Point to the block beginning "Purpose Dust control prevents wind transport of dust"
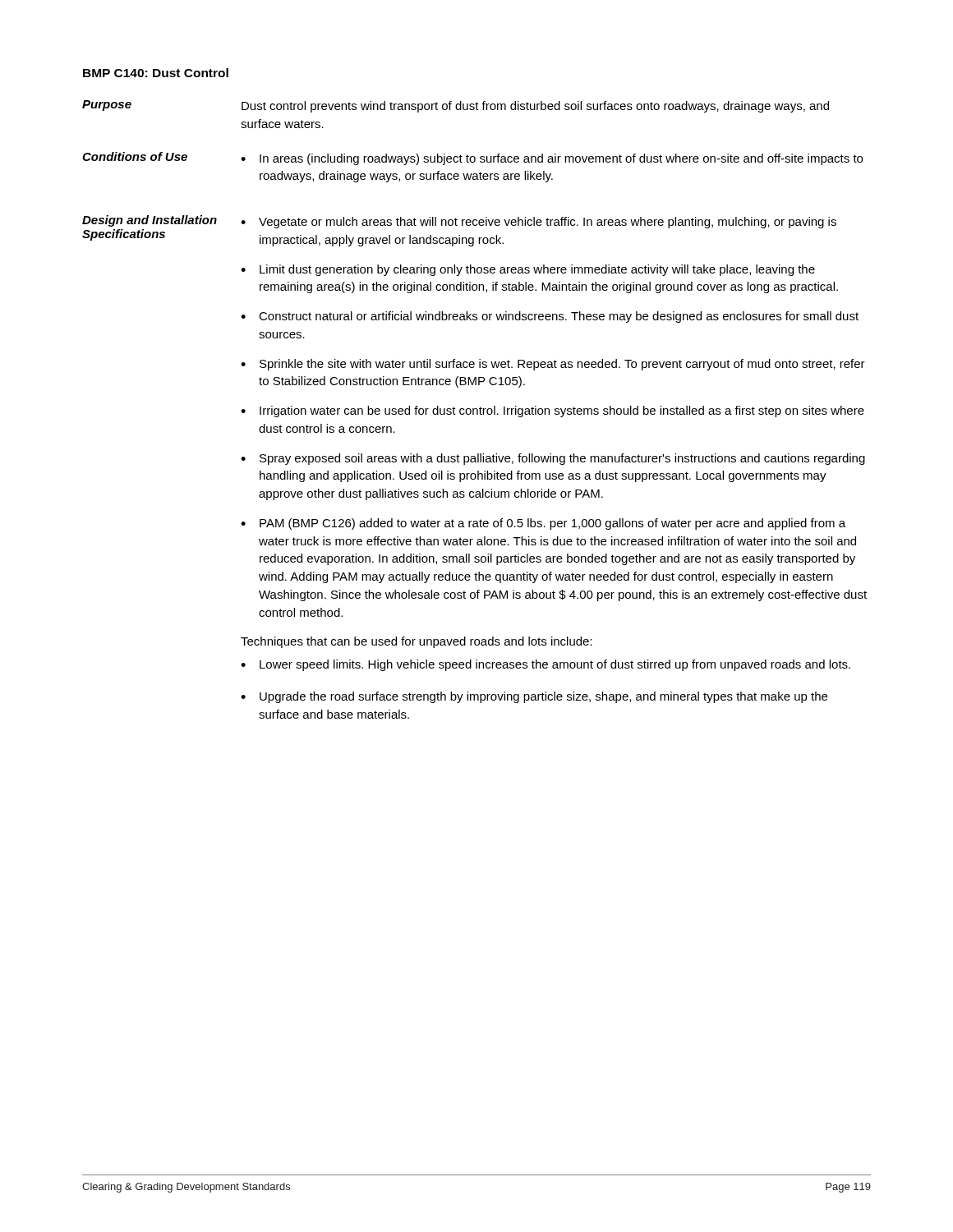This screenshot has width=953, height=1232. coord(476,115)
